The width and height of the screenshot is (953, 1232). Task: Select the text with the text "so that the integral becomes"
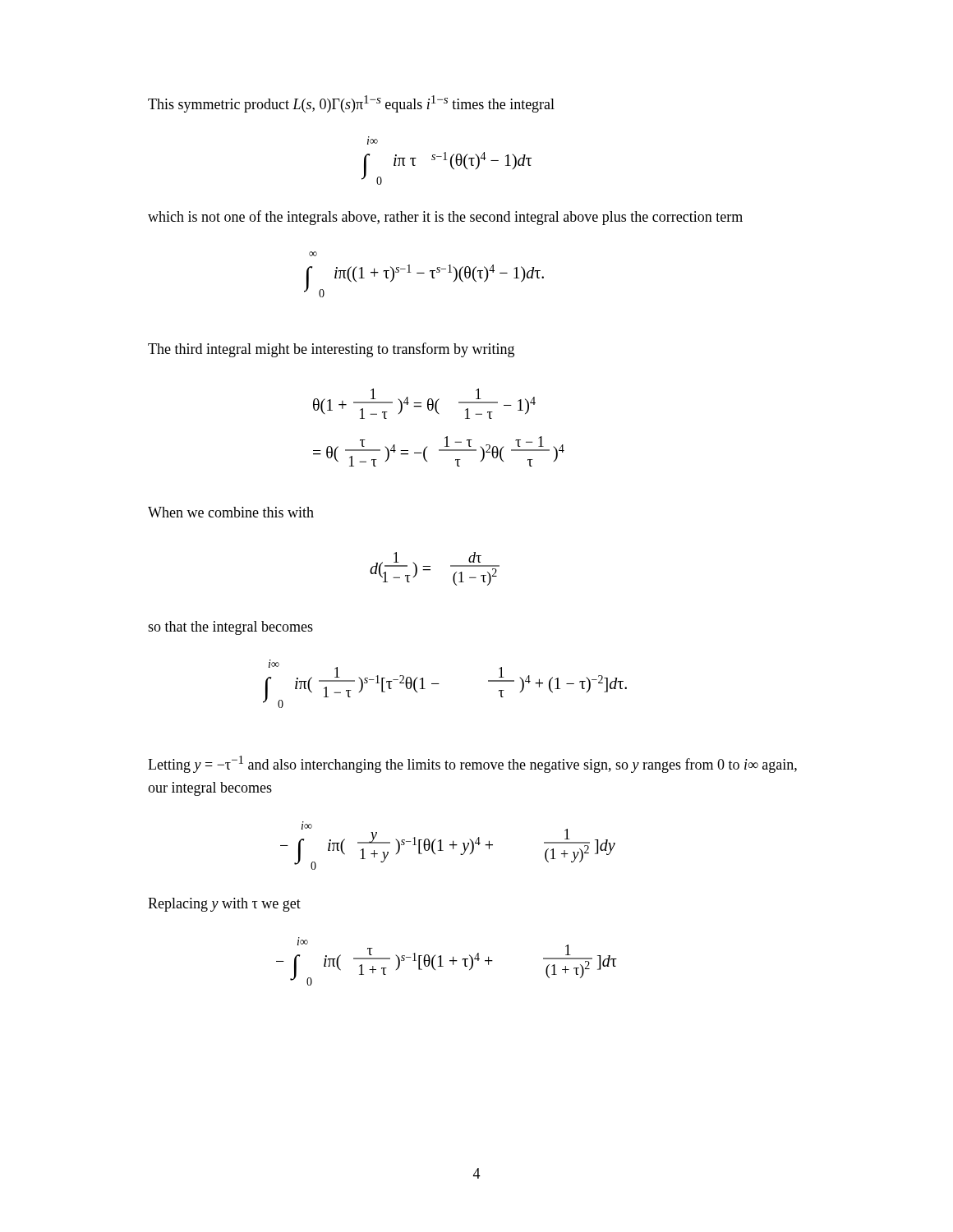[x=230, y=626]
